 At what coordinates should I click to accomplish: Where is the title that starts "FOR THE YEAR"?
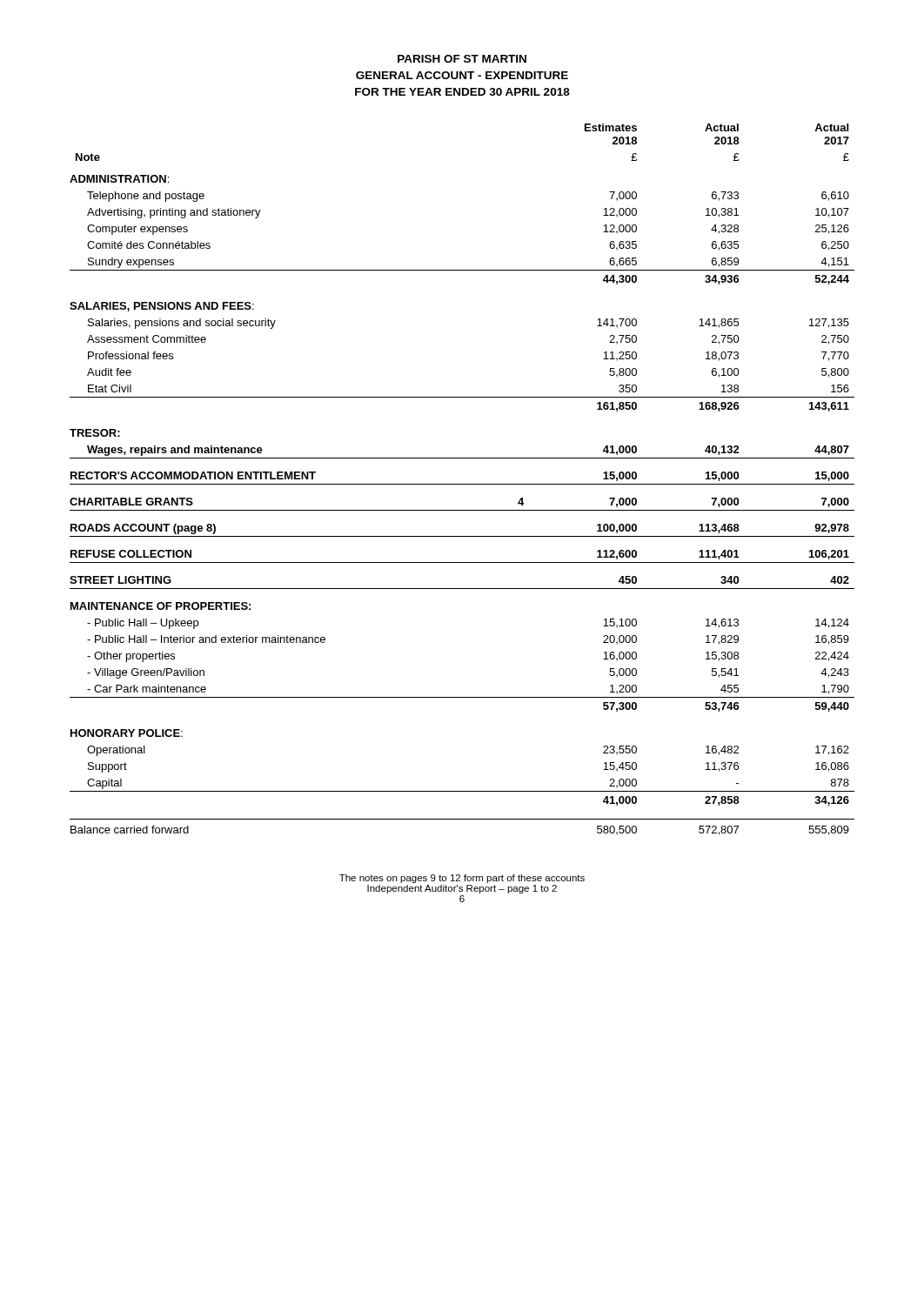coord(462,92)
